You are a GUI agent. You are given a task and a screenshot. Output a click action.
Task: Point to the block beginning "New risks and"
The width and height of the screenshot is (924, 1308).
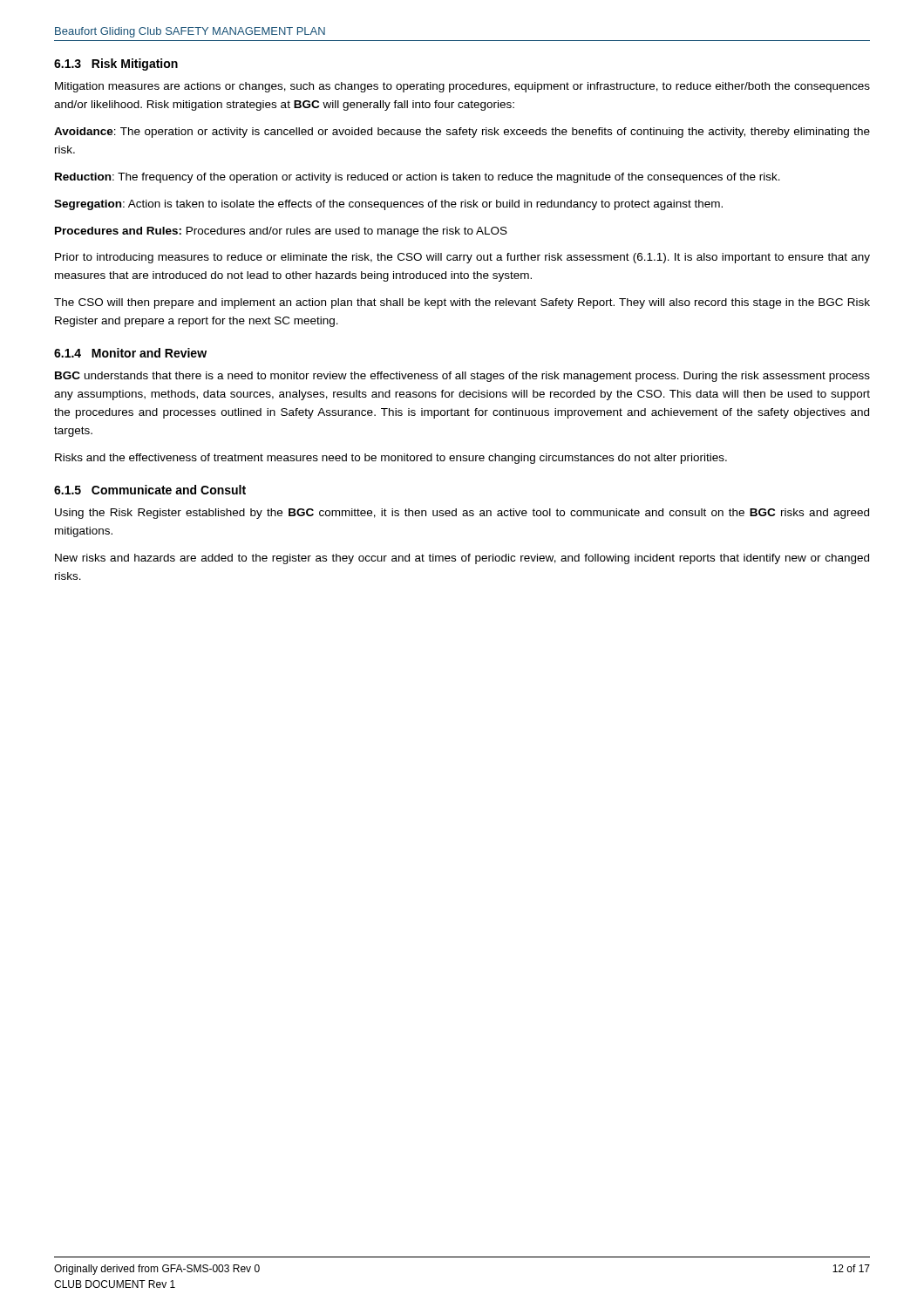coord(462,566)
